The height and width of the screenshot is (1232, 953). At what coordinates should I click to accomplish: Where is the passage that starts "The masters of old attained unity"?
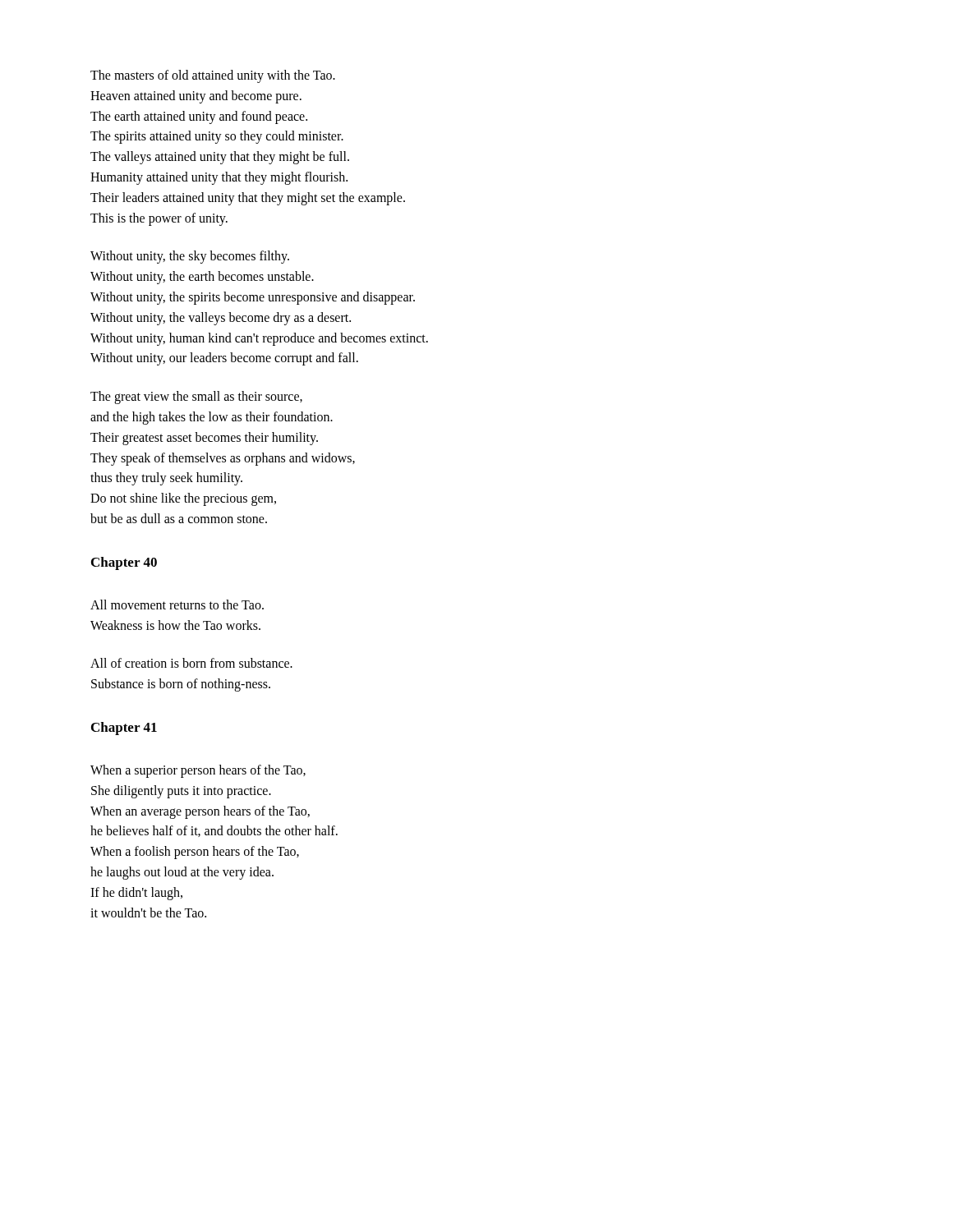point(248,146)
